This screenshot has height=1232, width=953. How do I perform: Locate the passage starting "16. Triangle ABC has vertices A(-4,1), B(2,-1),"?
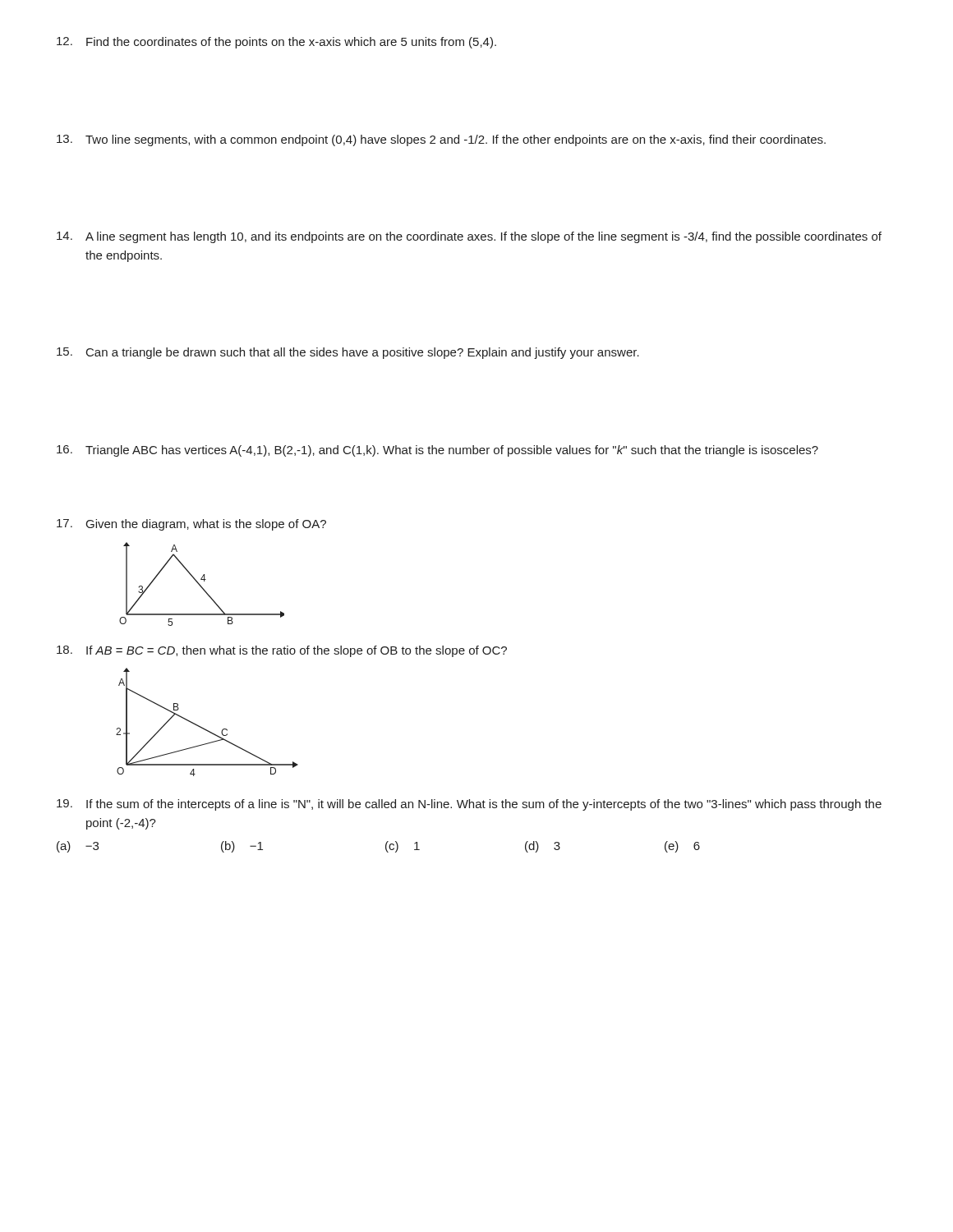point(475,450)
